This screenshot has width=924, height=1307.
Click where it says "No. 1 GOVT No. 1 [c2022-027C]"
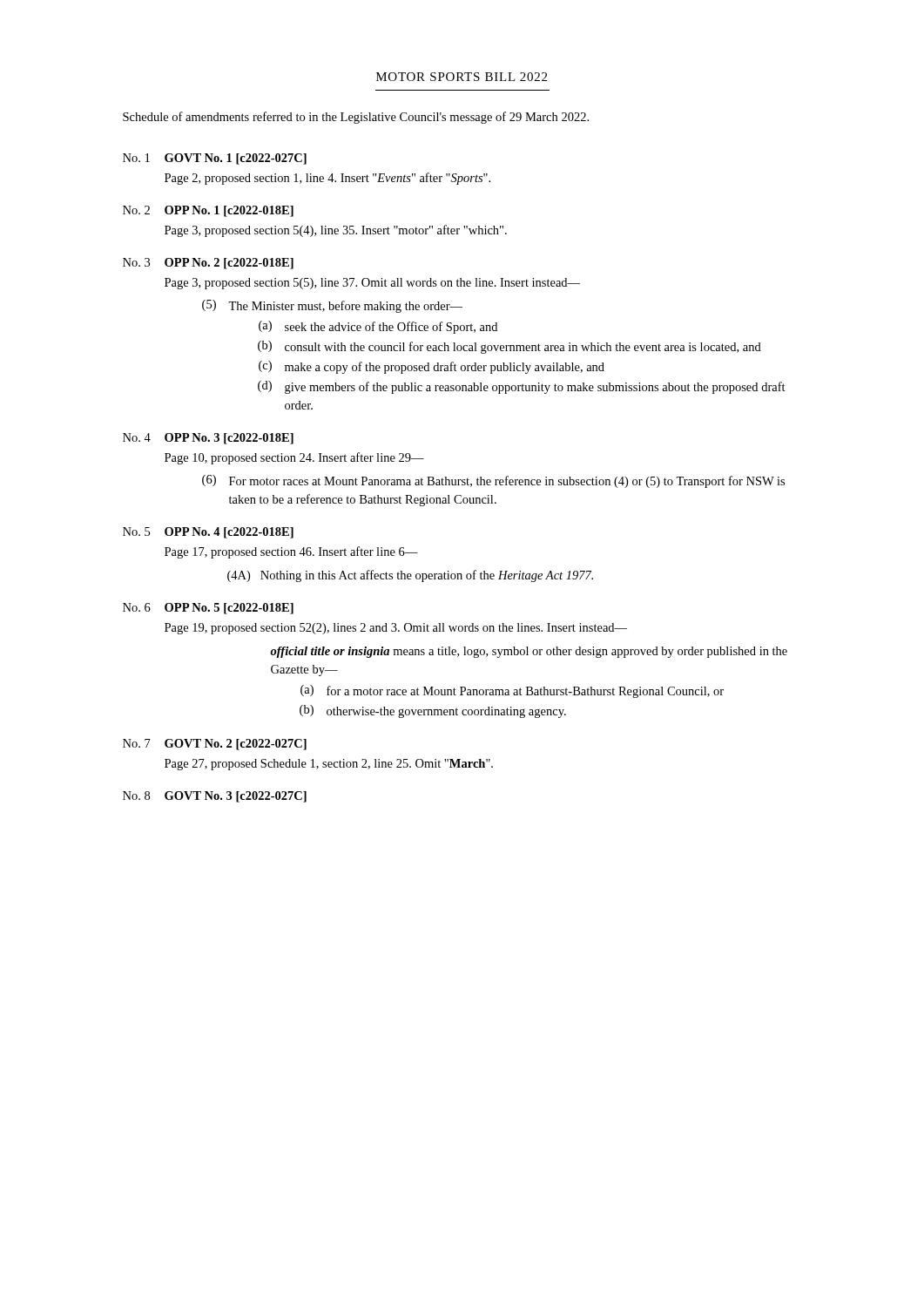(x=215, y=158)
